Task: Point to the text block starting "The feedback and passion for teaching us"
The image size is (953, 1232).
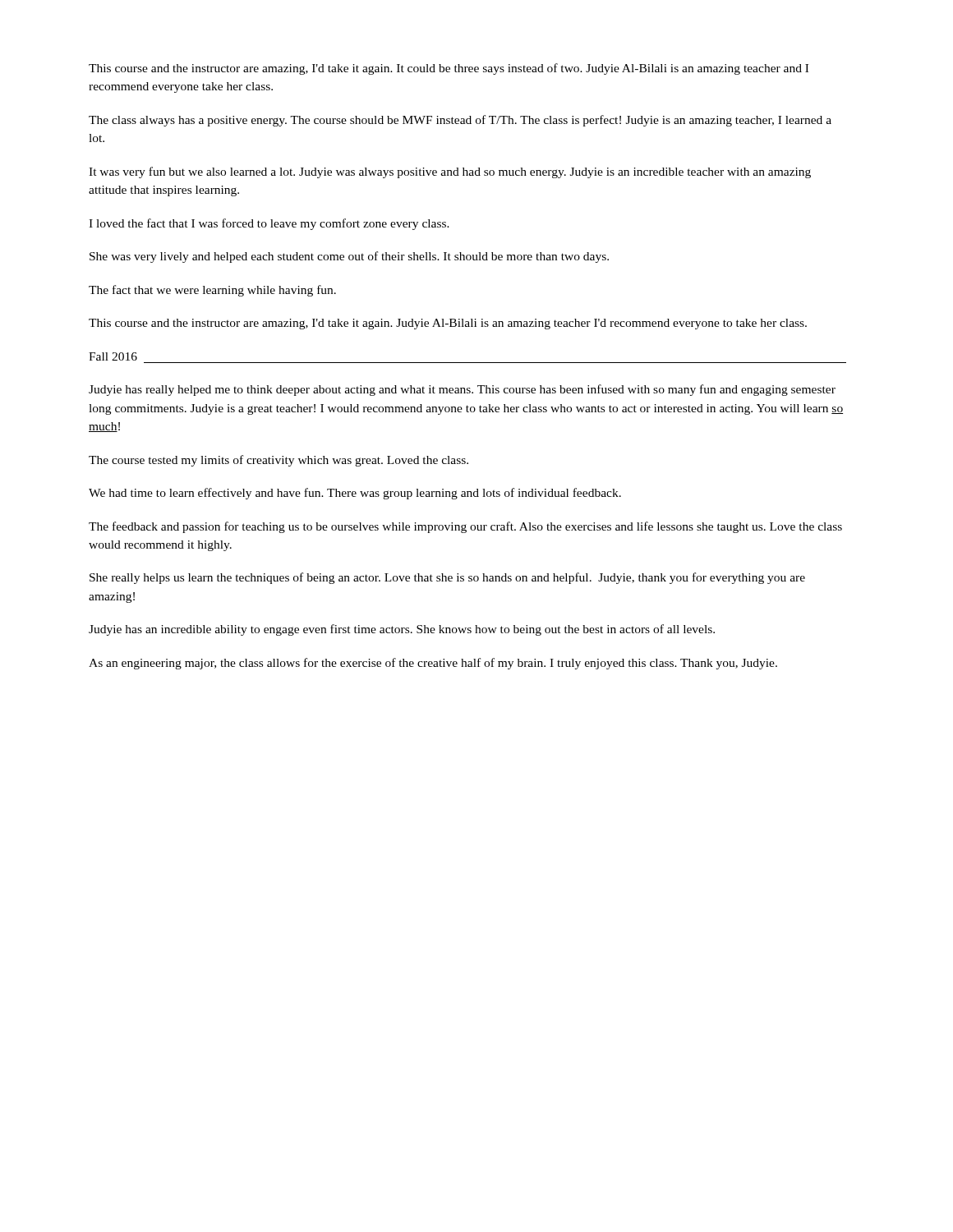Action: click(465, 535)
